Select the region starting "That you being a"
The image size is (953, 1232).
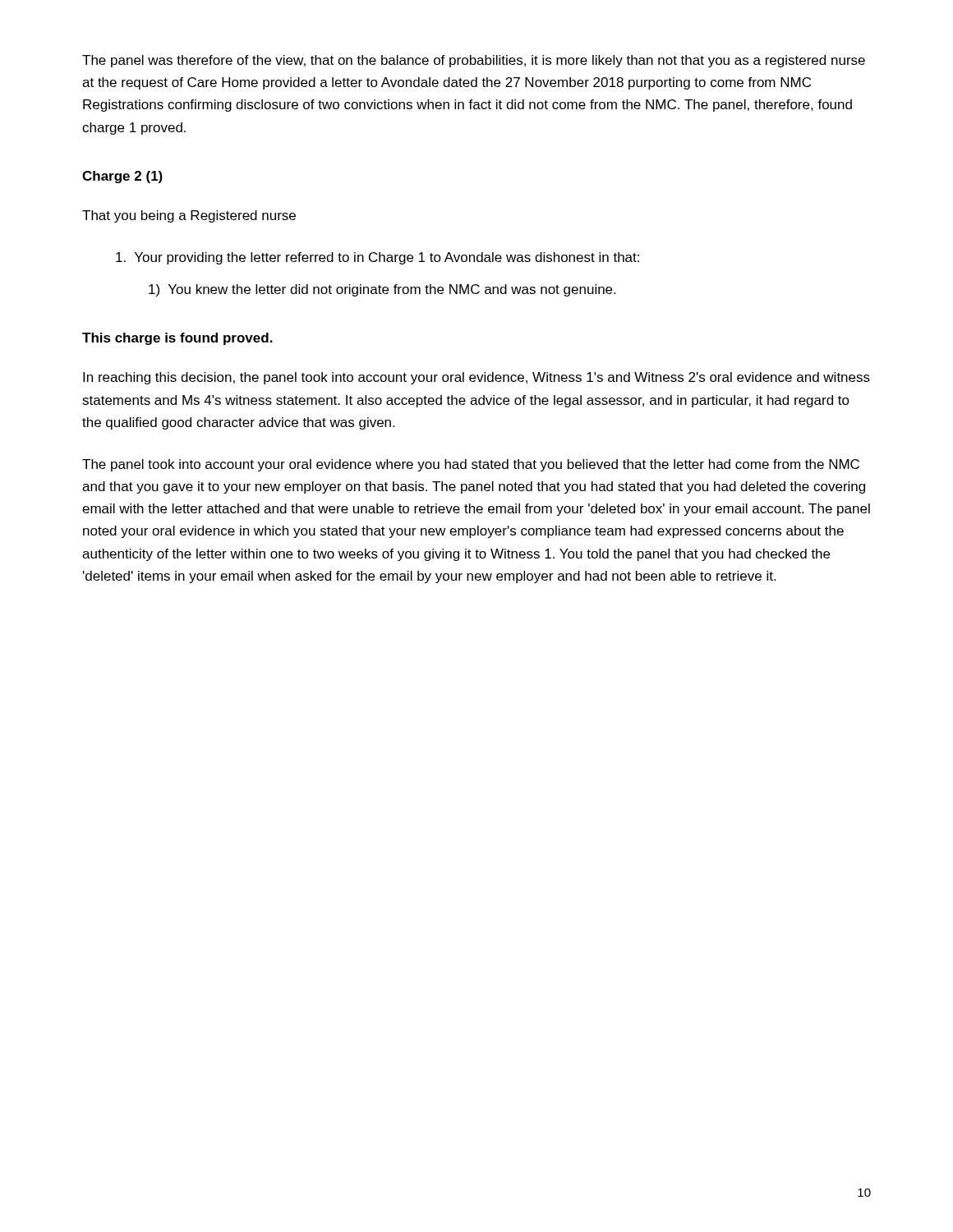coord(189,215)
